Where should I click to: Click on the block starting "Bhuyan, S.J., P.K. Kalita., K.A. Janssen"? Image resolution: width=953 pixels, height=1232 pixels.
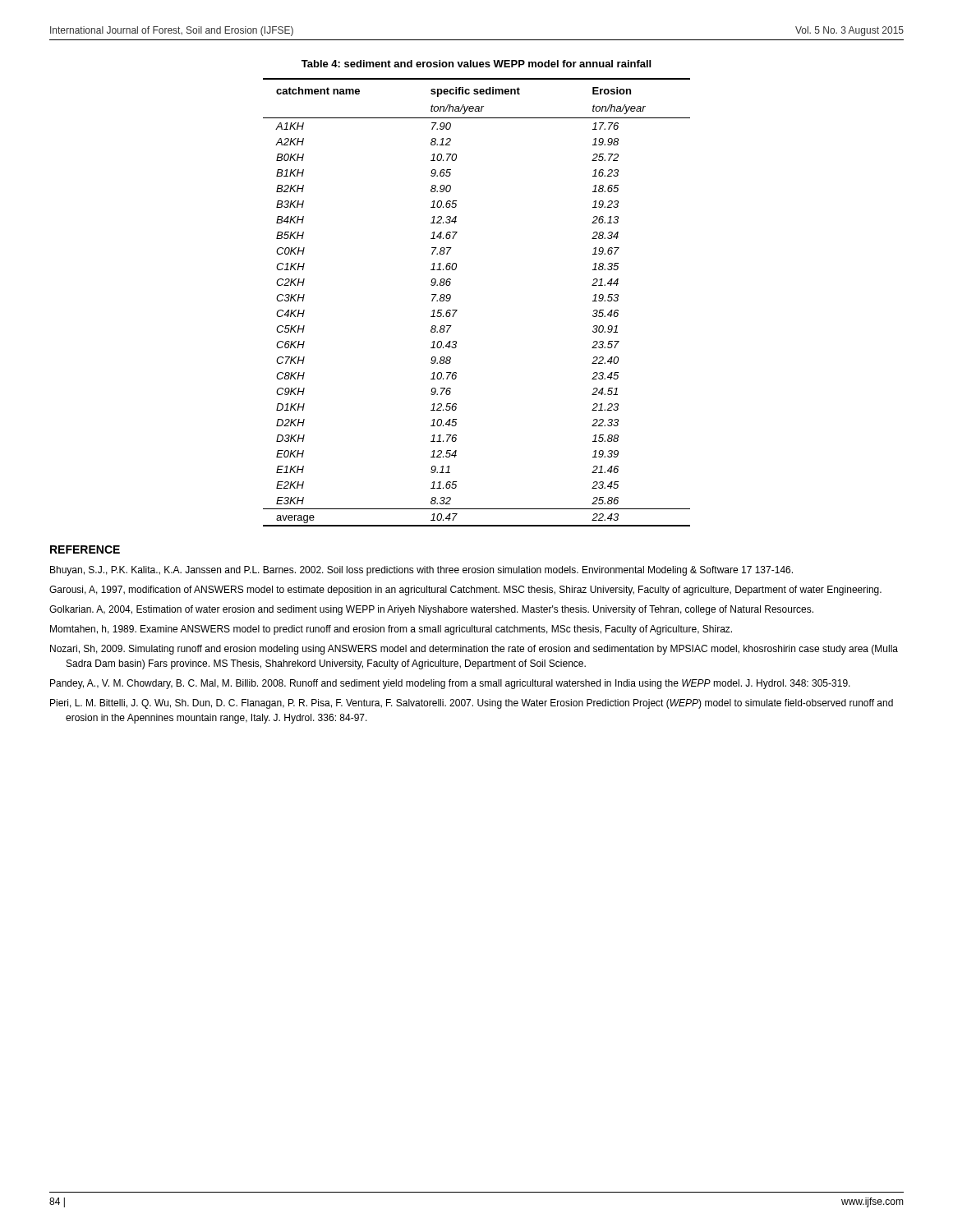[421, 570]
